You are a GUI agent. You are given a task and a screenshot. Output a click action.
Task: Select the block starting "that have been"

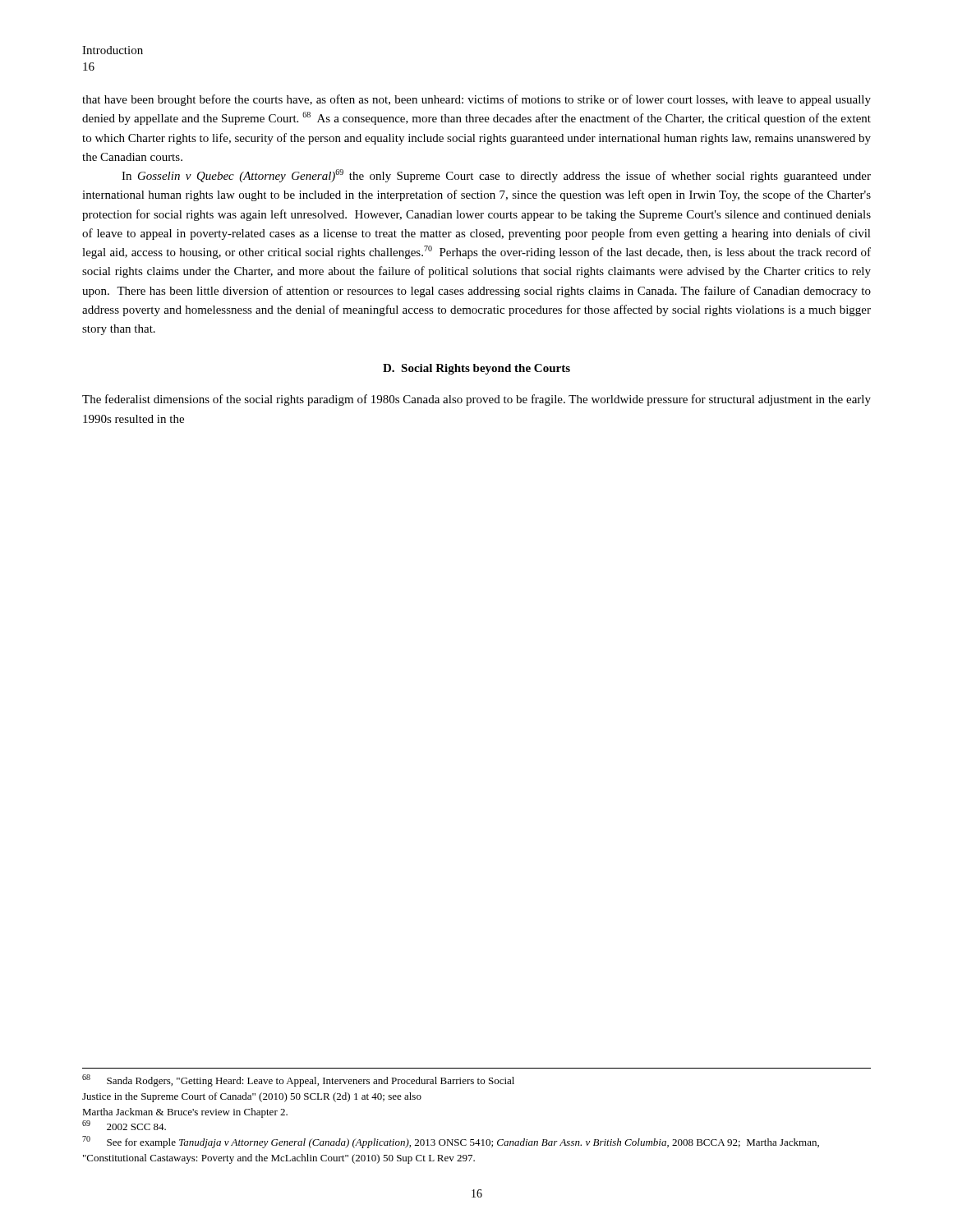(x=476, y=214)
